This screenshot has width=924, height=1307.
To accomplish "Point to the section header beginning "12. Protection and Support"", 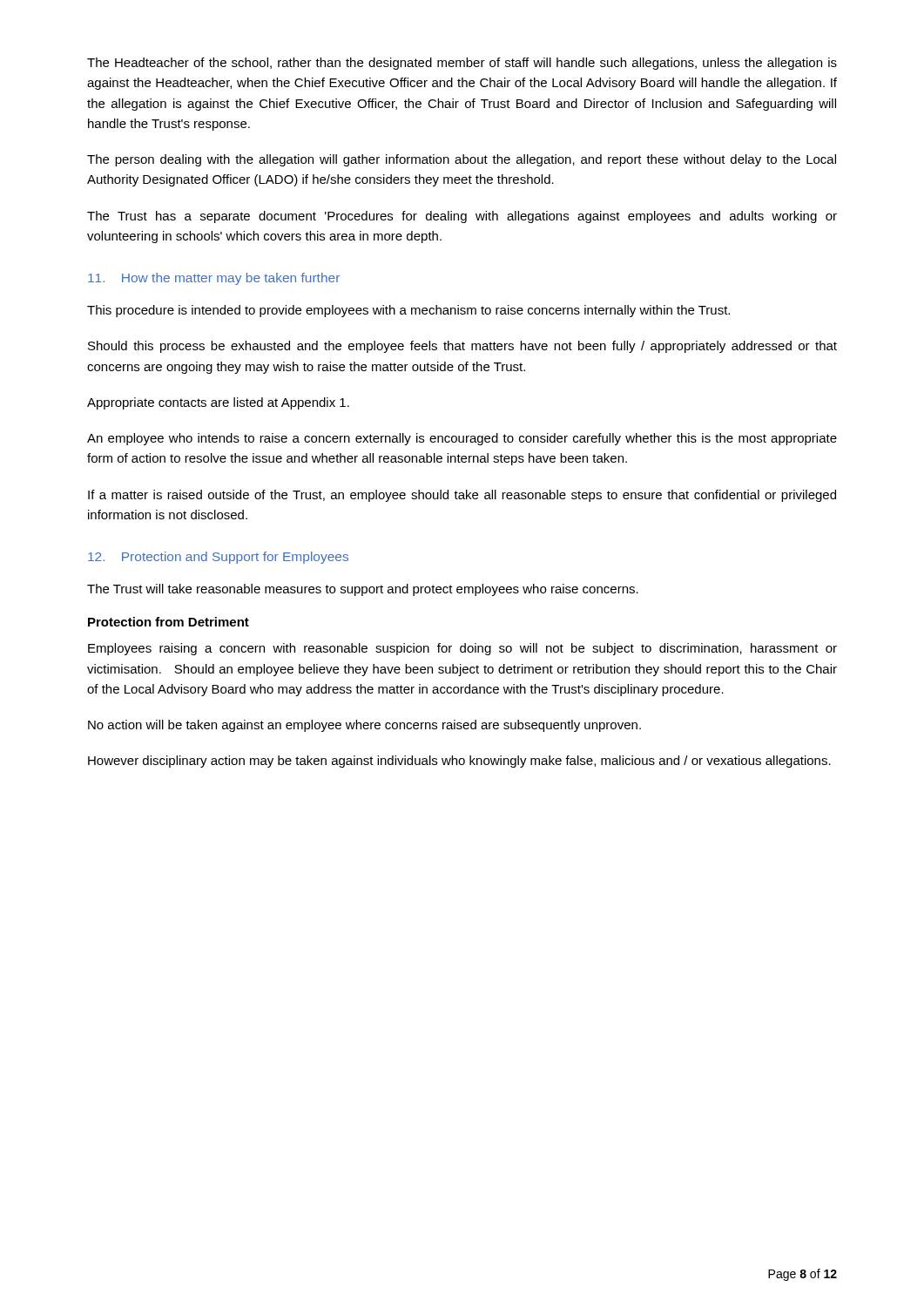I will tap(218, 556).
